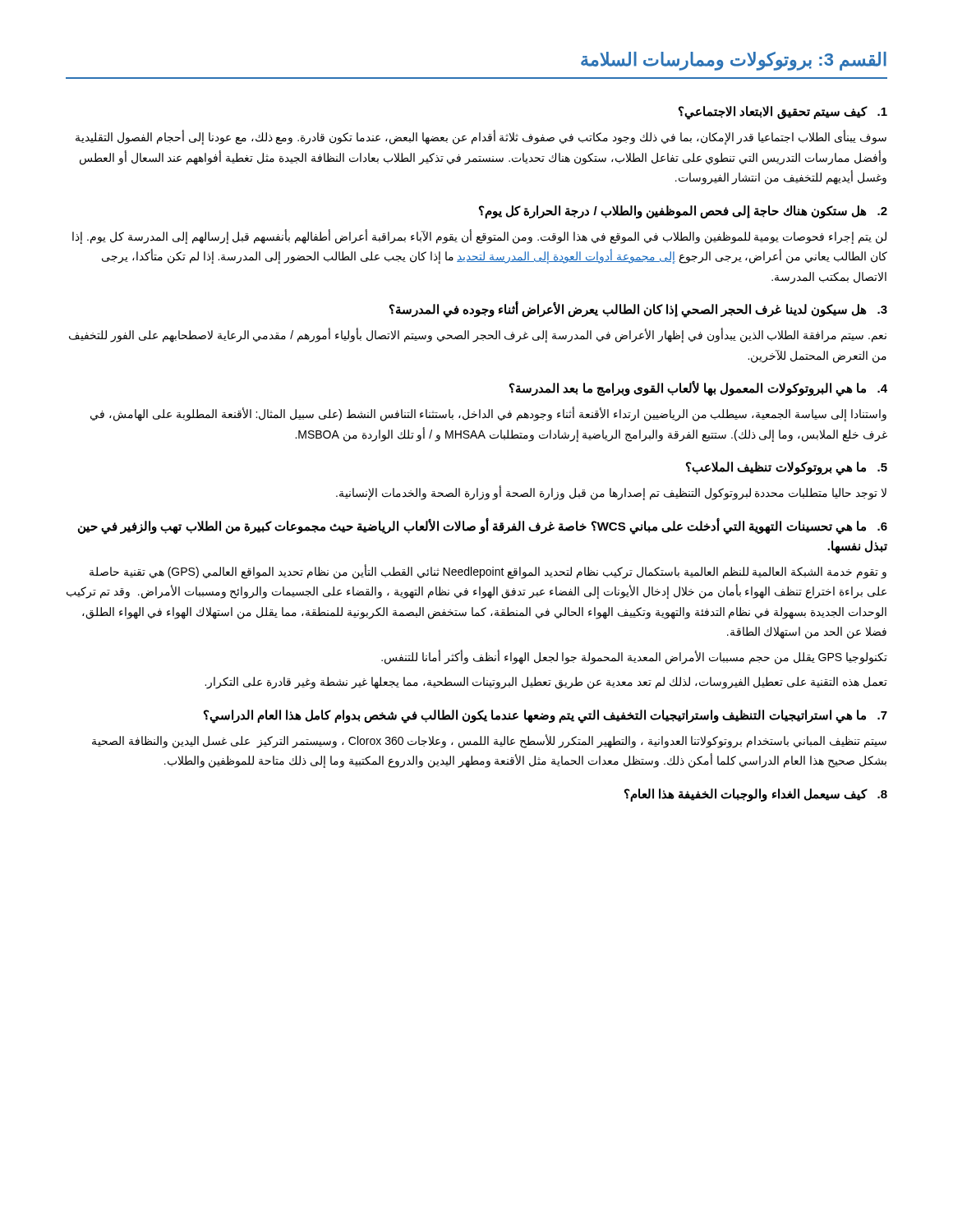Image resolution: width=953 pixels, height=1232 pixels.
Task: Select the text starting "لا توجد حاليا متطلبات محددة"
Action: (611, 493)
